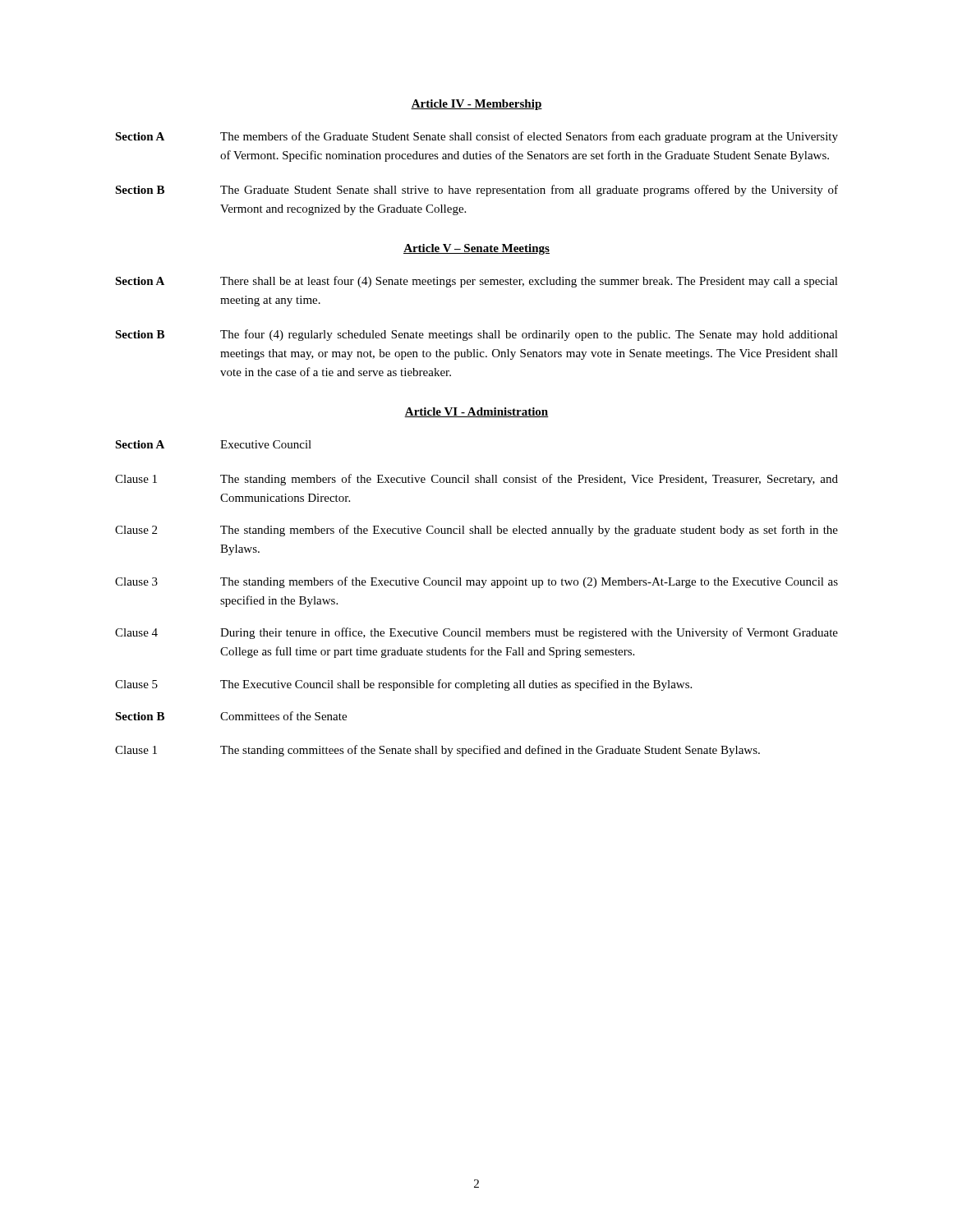
Task: Click on the region starting "Article VI - Administration"
Action: (x=476, y=412)
